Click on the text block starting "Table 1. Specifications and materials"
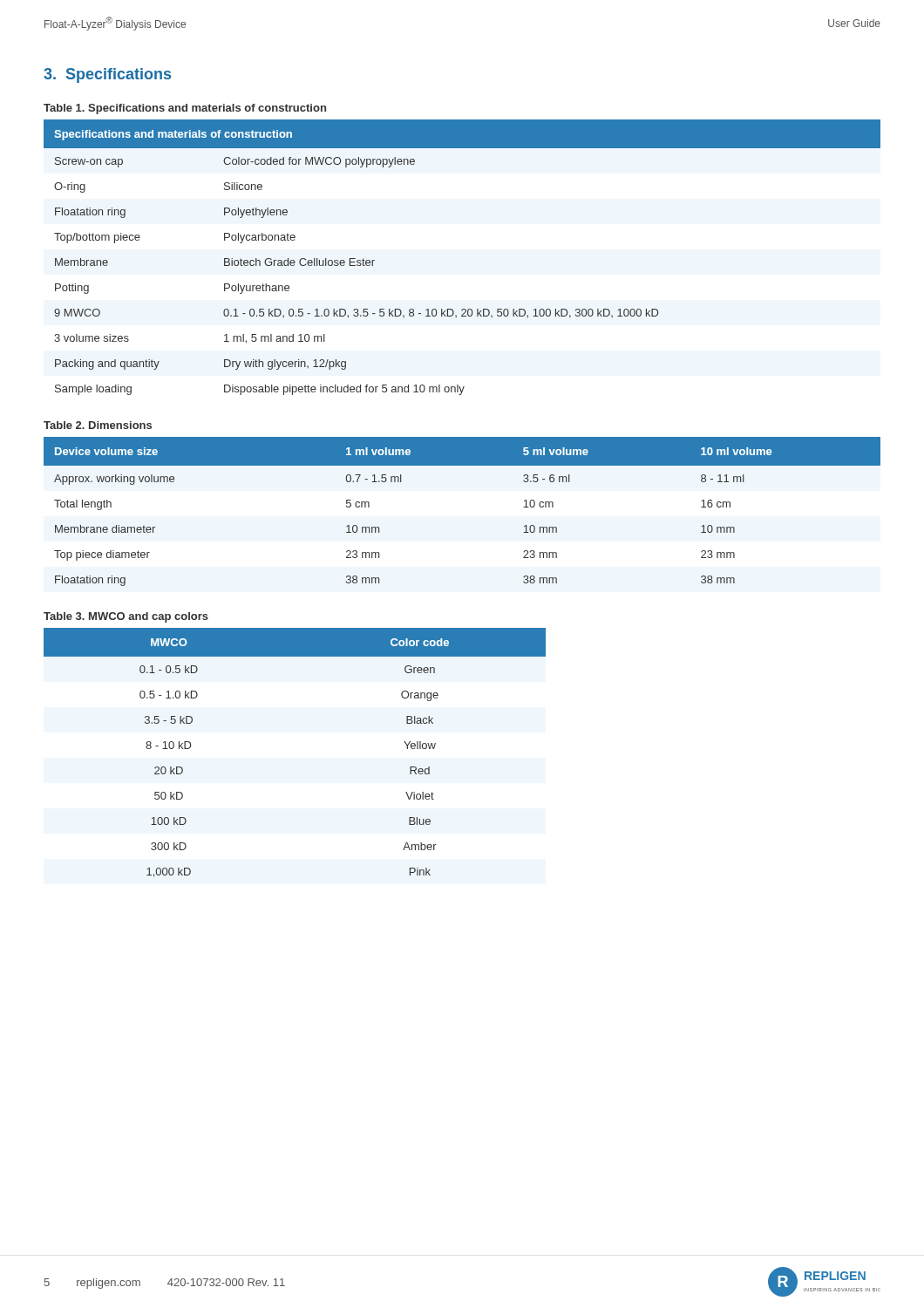The height and width of the screenshot is (1308, 924). point(185,108)
